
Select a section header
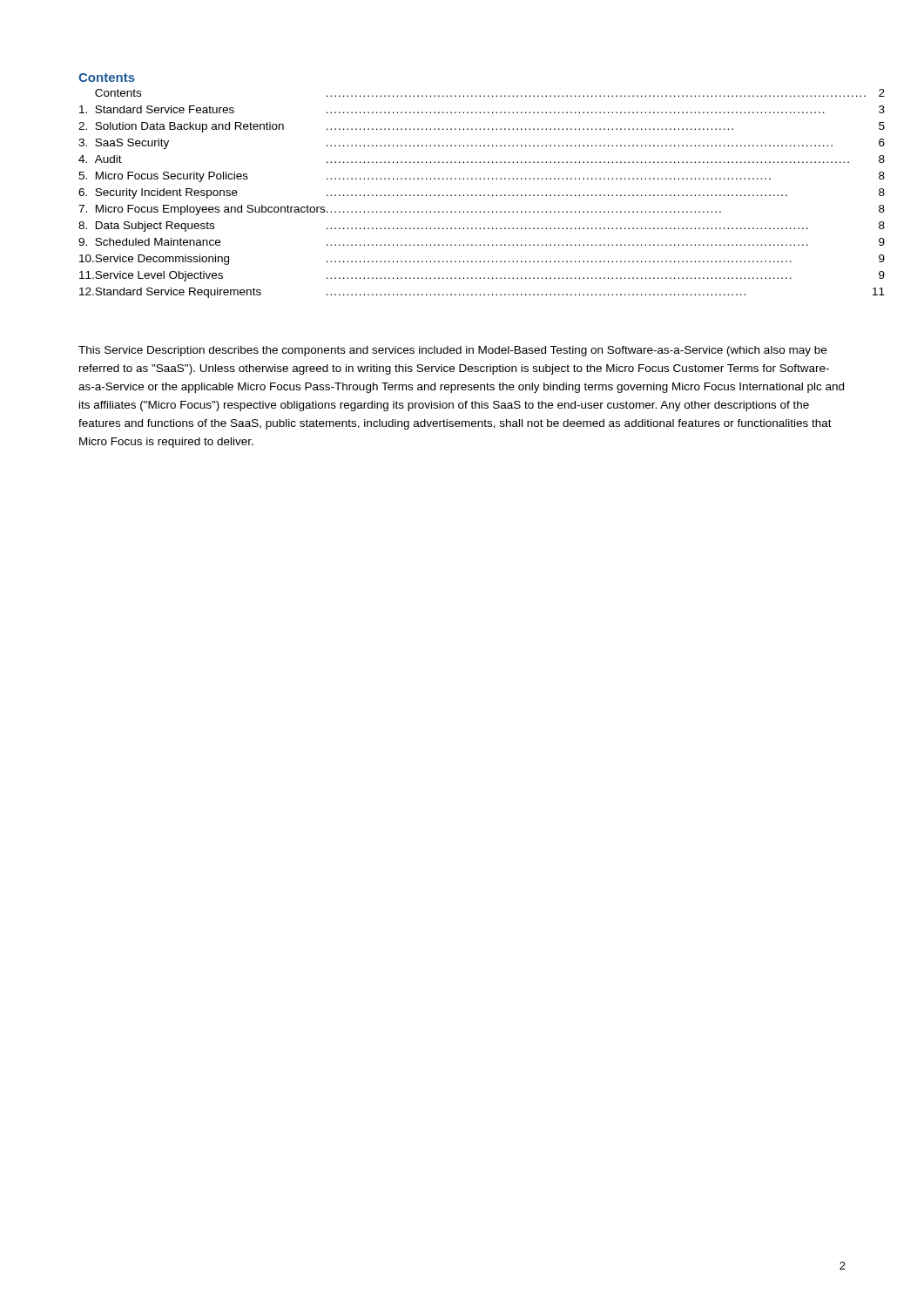coord(107,77)
